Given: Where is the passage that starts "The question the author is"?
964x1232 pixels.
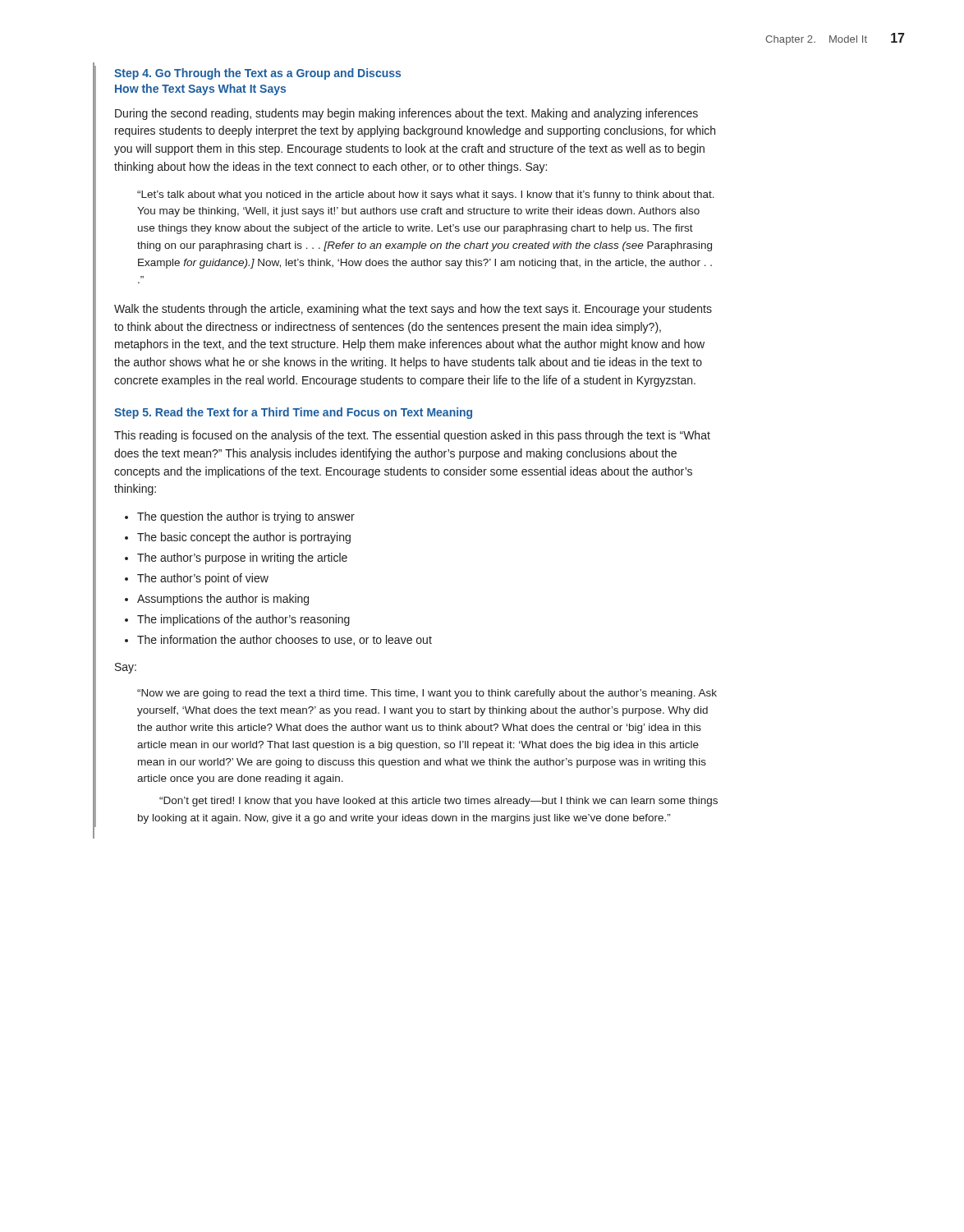Looking at the screenshot, I should coord(246,517).
